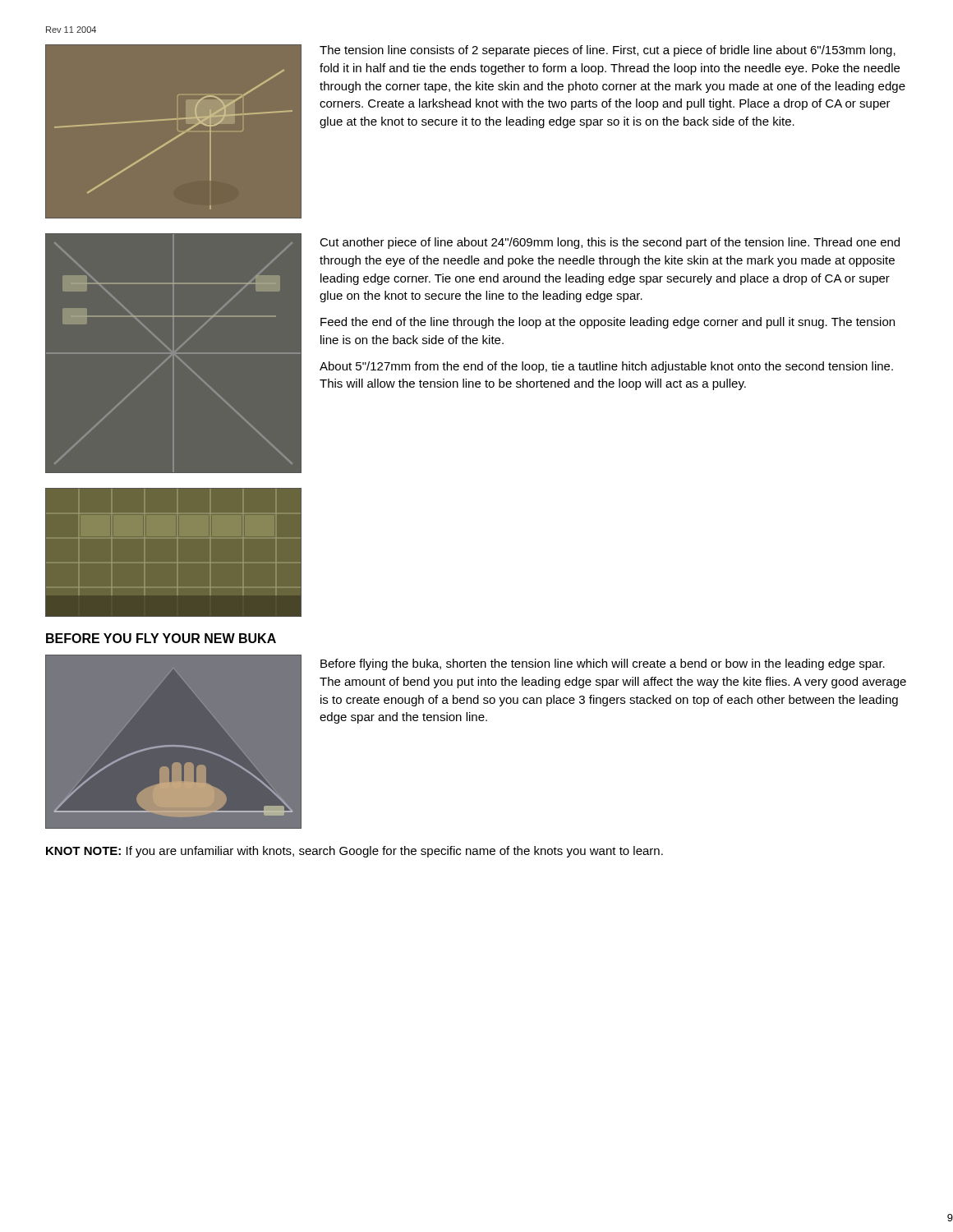The width and height of the screenshot is (953, 1232).
Task: Where is the passage that starts "The tension line consists of"?
Action: point(614,86)
